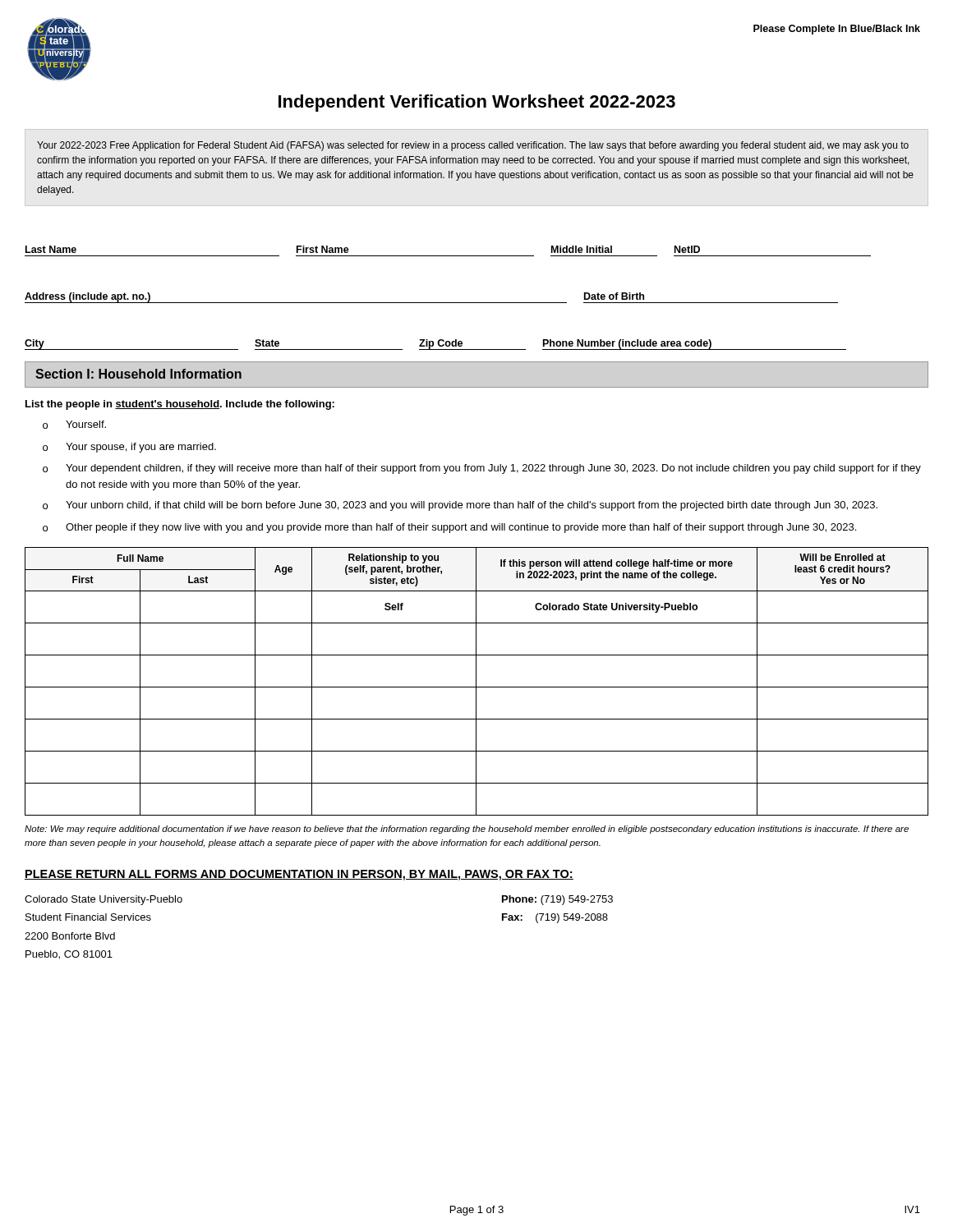Image resolution: width=953 pixels, height=1232 pixels.
Task: Locate the table with the text "City State Zip Code"
Action: [476, 332]
